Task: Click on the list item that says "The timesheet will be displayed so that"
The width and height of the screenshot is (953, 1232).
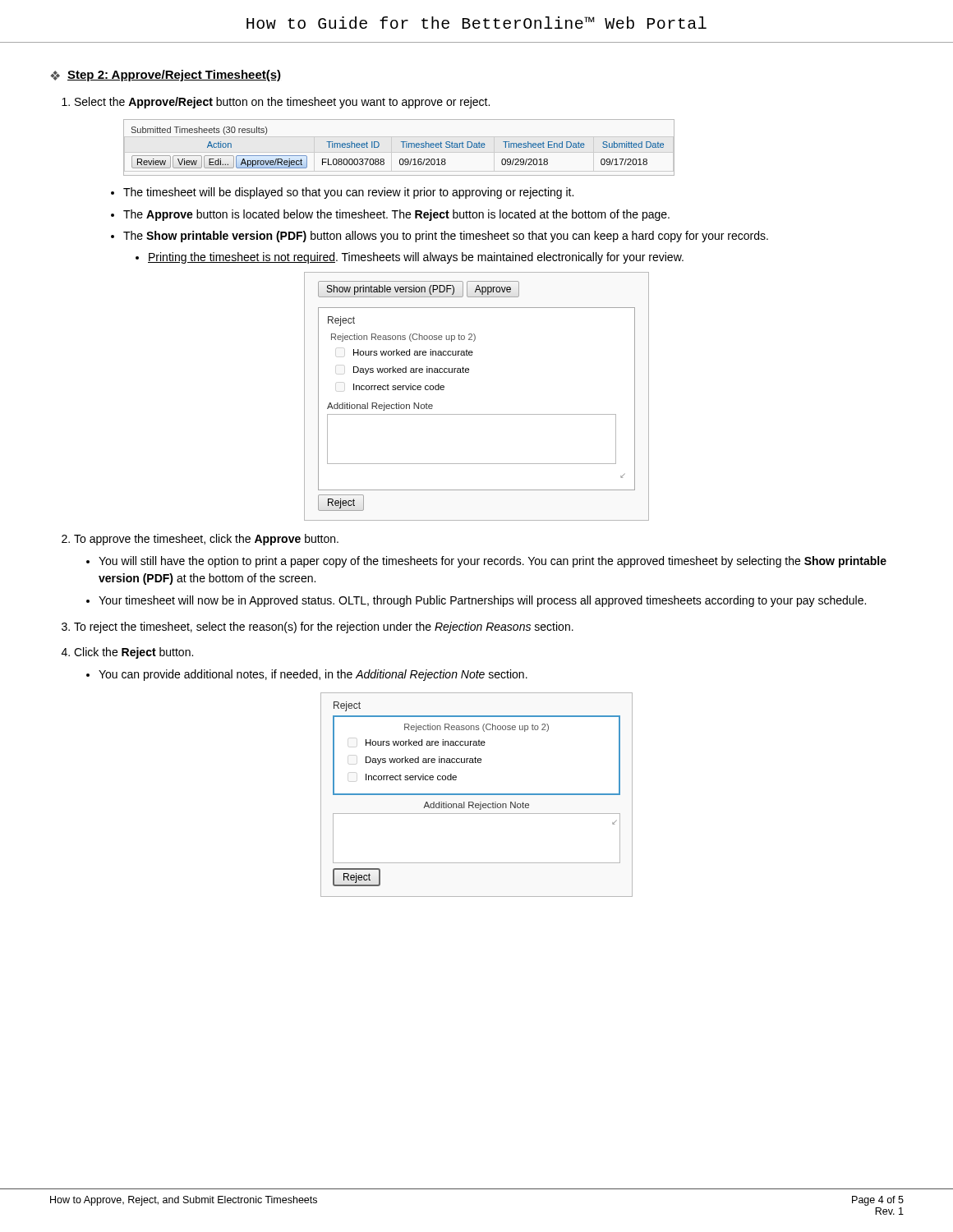Action: pyautogui.click(x=349, y=192)
